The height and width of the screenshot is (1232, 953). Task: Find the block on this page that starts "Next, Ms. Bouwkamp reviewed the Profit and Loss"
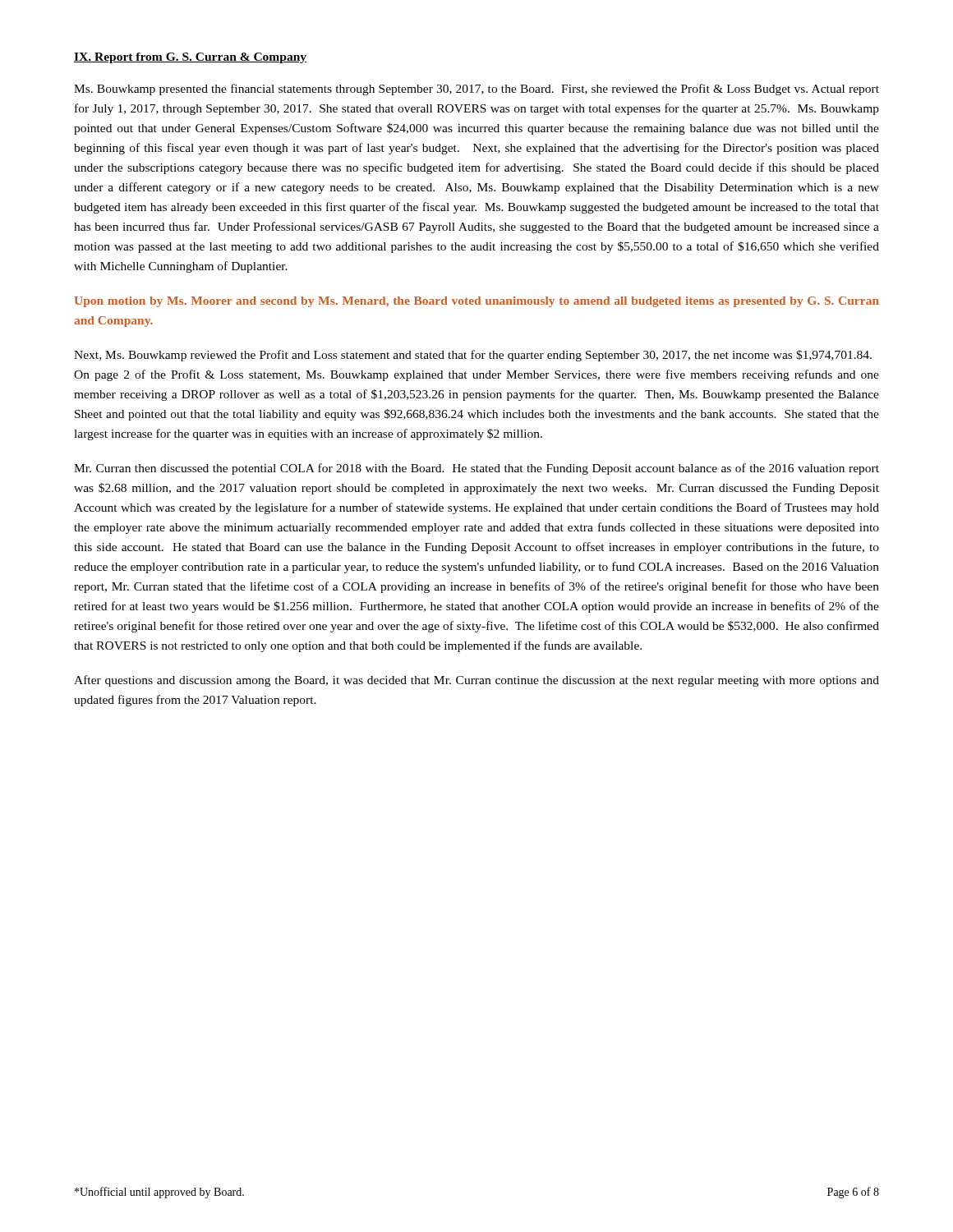(476, 394)
